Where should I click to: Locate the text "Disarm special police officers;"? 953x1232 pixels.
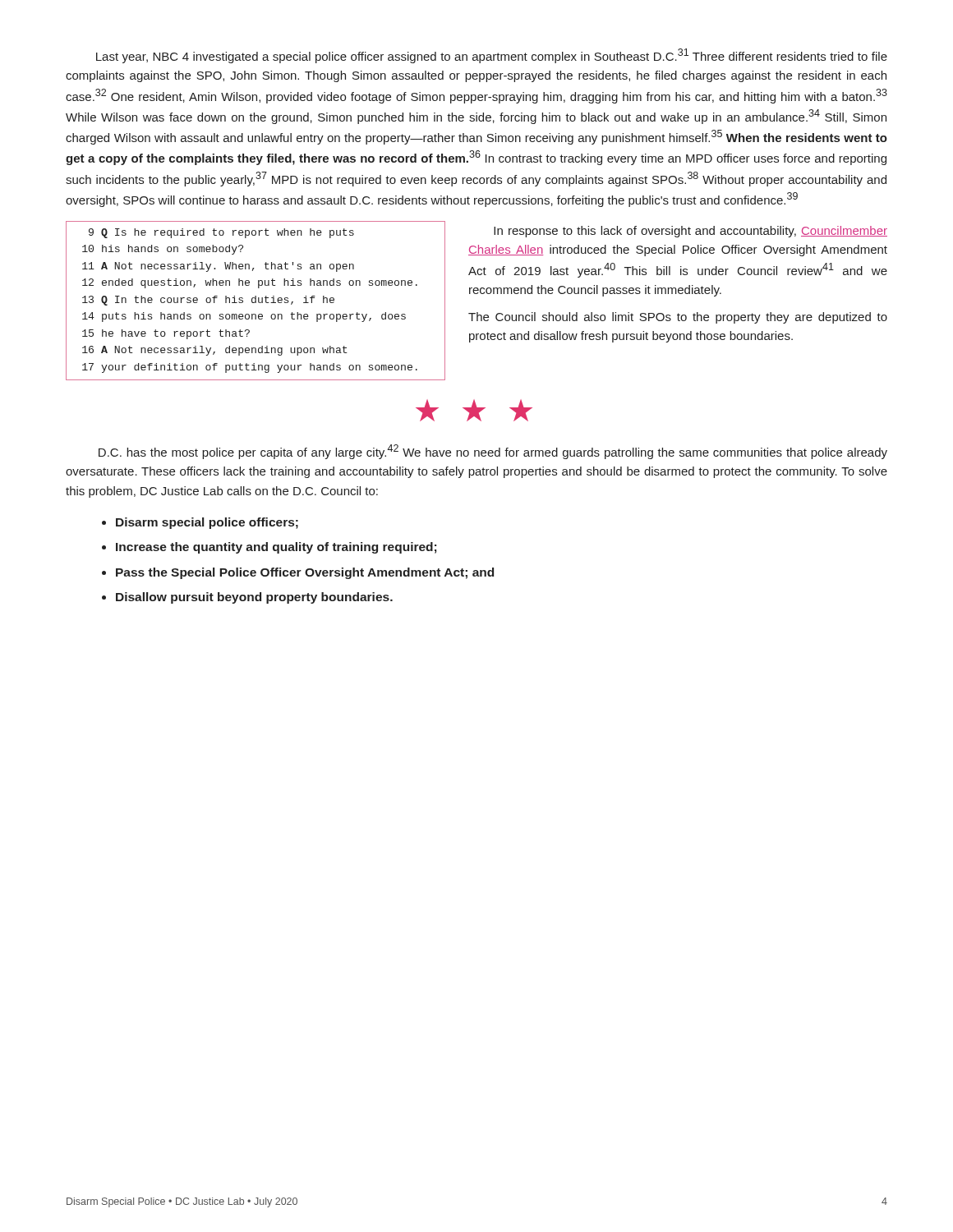[207, 522]
